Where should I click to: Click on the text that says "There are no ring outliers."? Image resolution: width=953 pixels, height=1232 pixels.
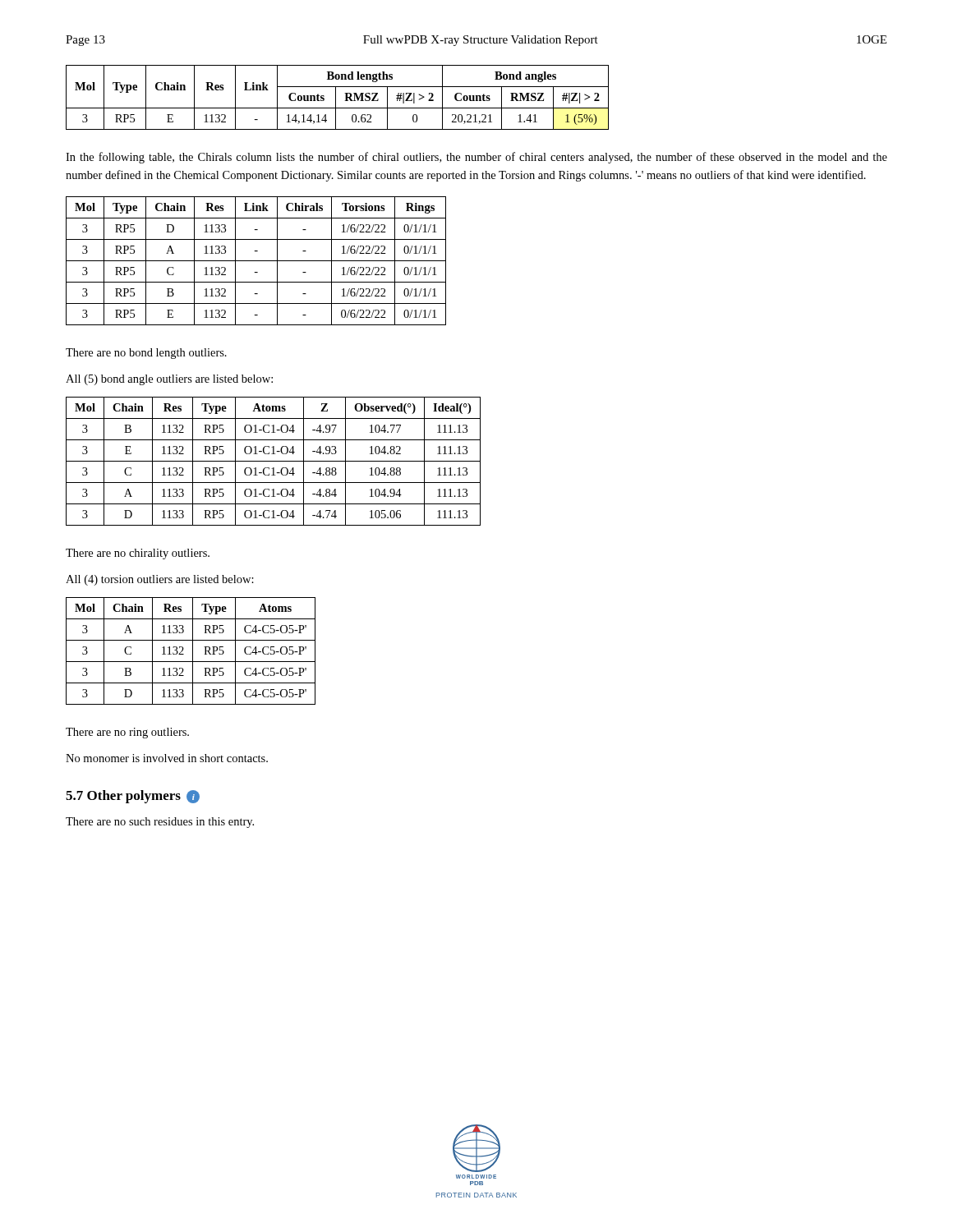(128, 732)
